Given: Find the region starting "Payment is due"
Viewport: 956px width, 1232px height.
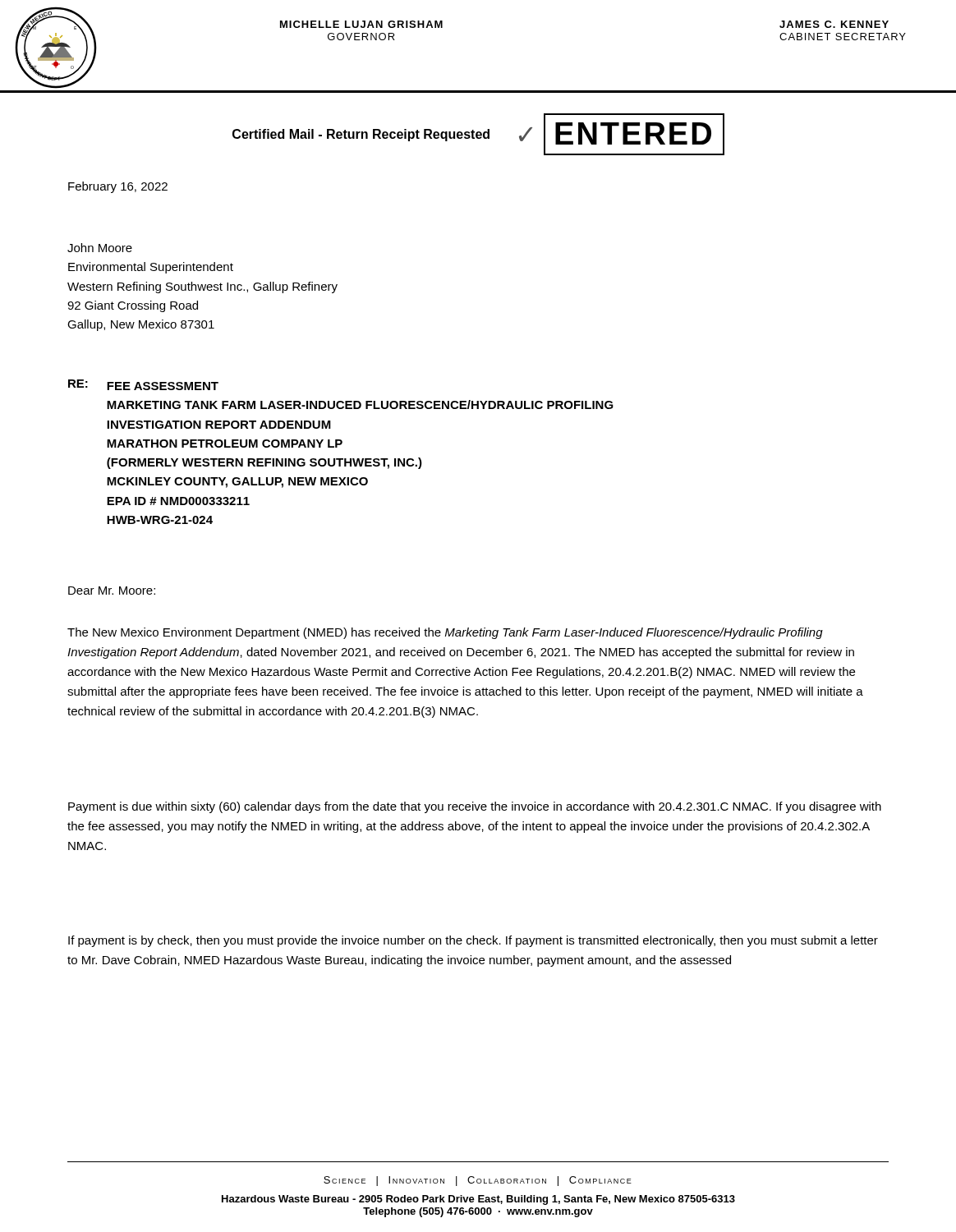Looking at the screenshot, I should [x=474, y=826].
